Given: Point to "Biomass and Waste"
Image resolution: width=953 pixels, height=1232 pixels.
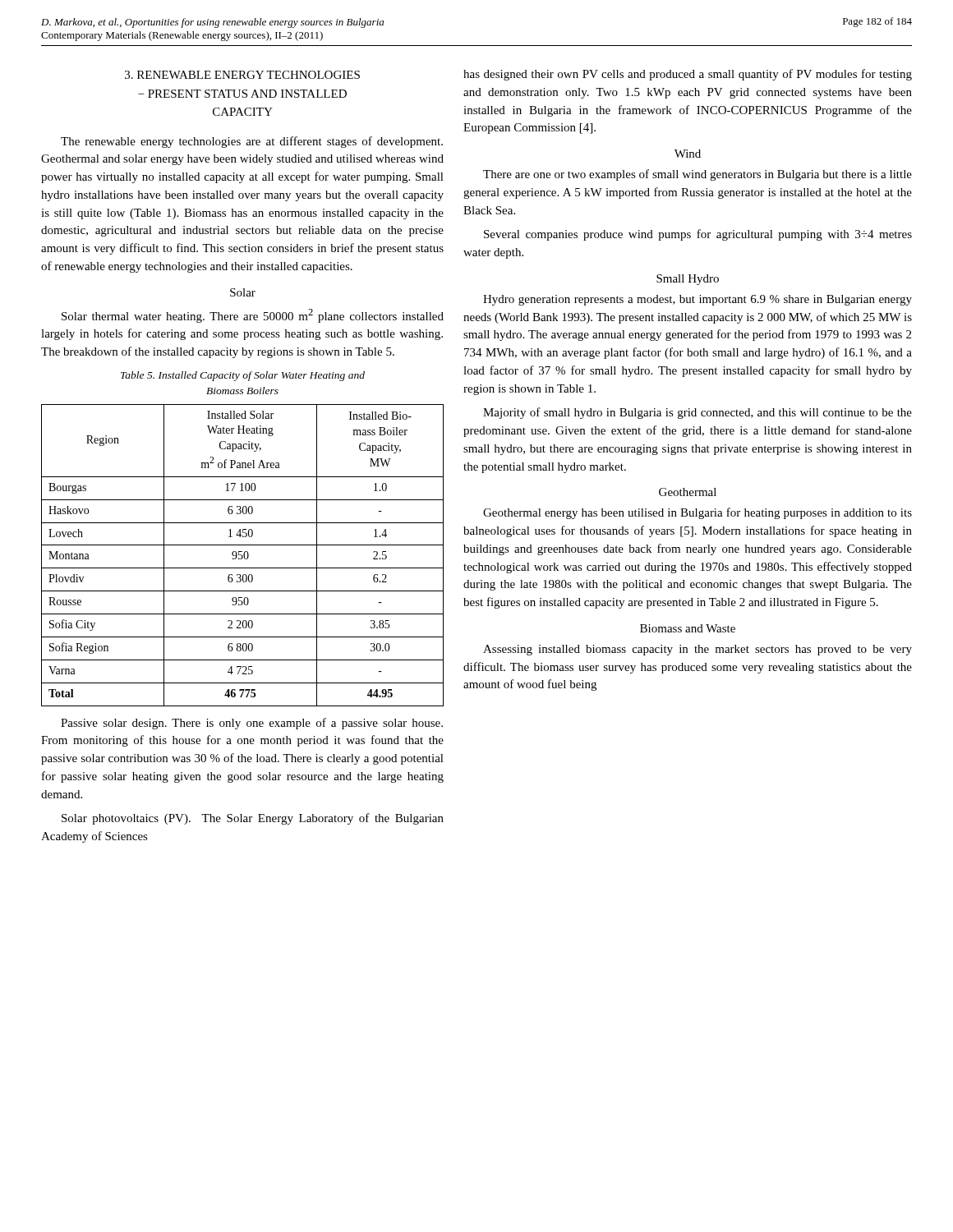Looking at the screenshot, I should pos(688,628).
